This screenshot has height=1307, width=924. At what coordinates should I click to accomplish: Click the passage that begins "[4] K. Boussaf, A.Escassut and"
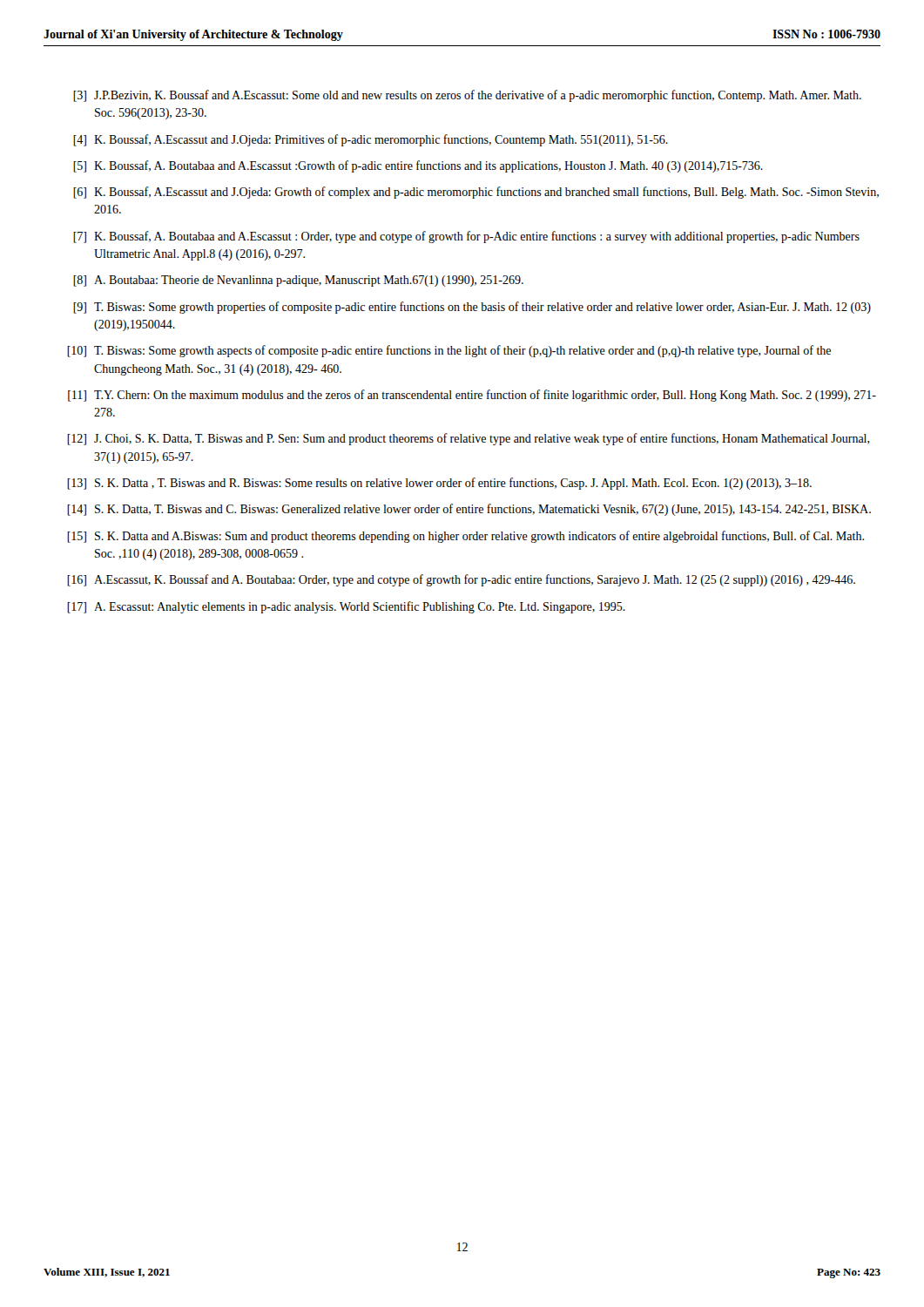462,140
